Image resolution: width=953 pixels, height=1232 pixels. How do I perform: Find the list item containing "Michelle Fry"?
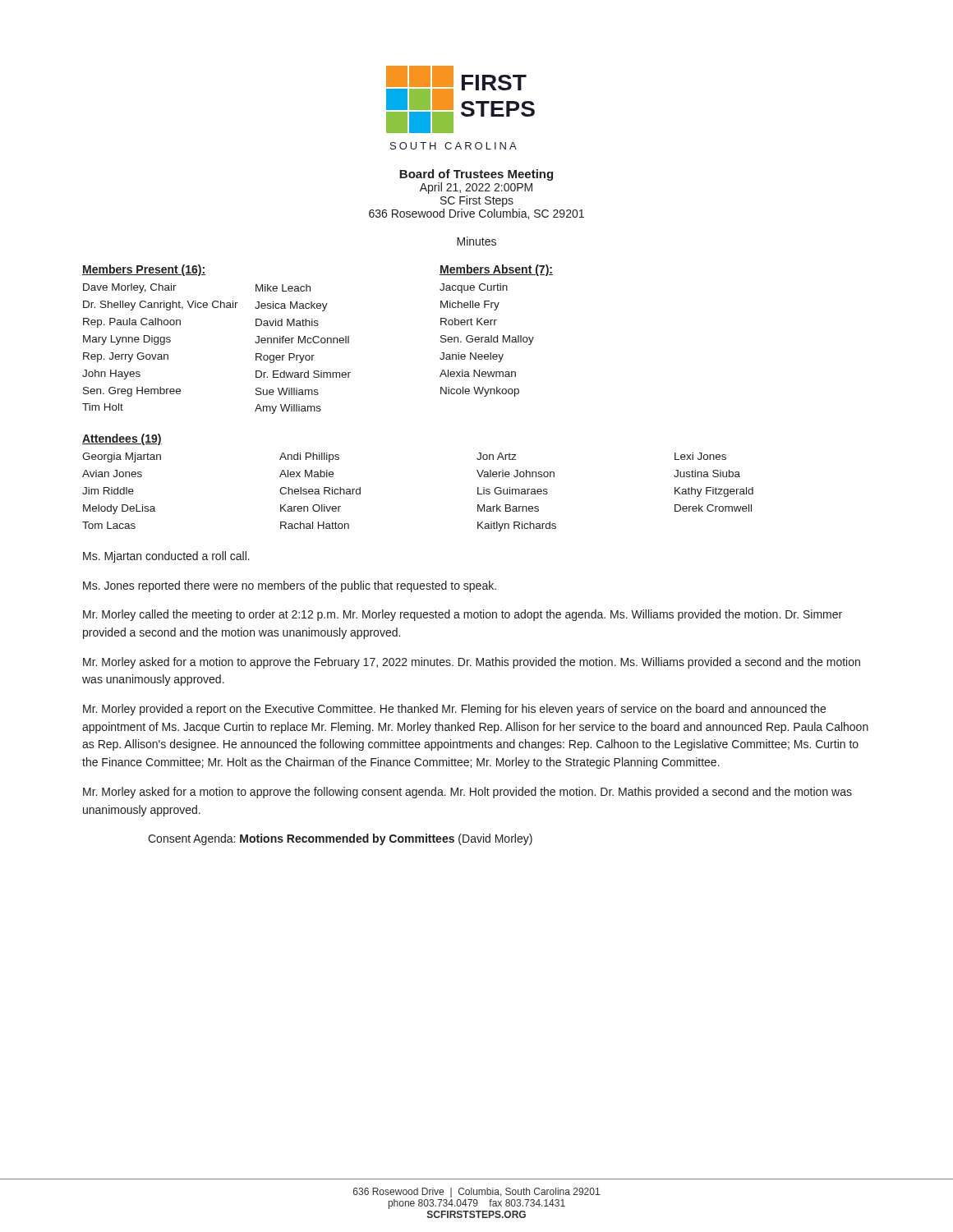click(x=469, y=304)
